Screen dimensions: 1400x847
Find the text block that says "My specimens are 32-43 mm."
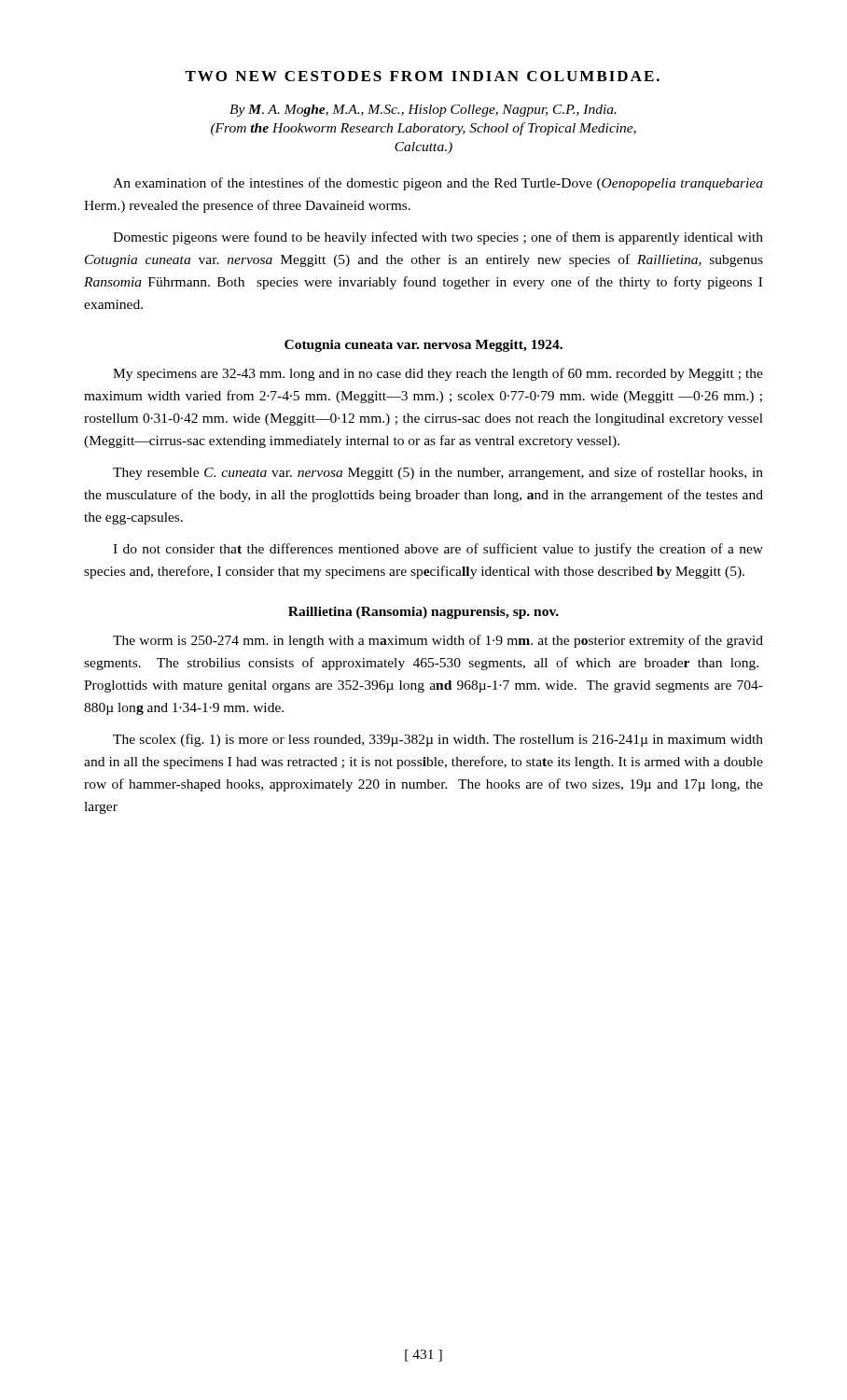pos(424,407)
